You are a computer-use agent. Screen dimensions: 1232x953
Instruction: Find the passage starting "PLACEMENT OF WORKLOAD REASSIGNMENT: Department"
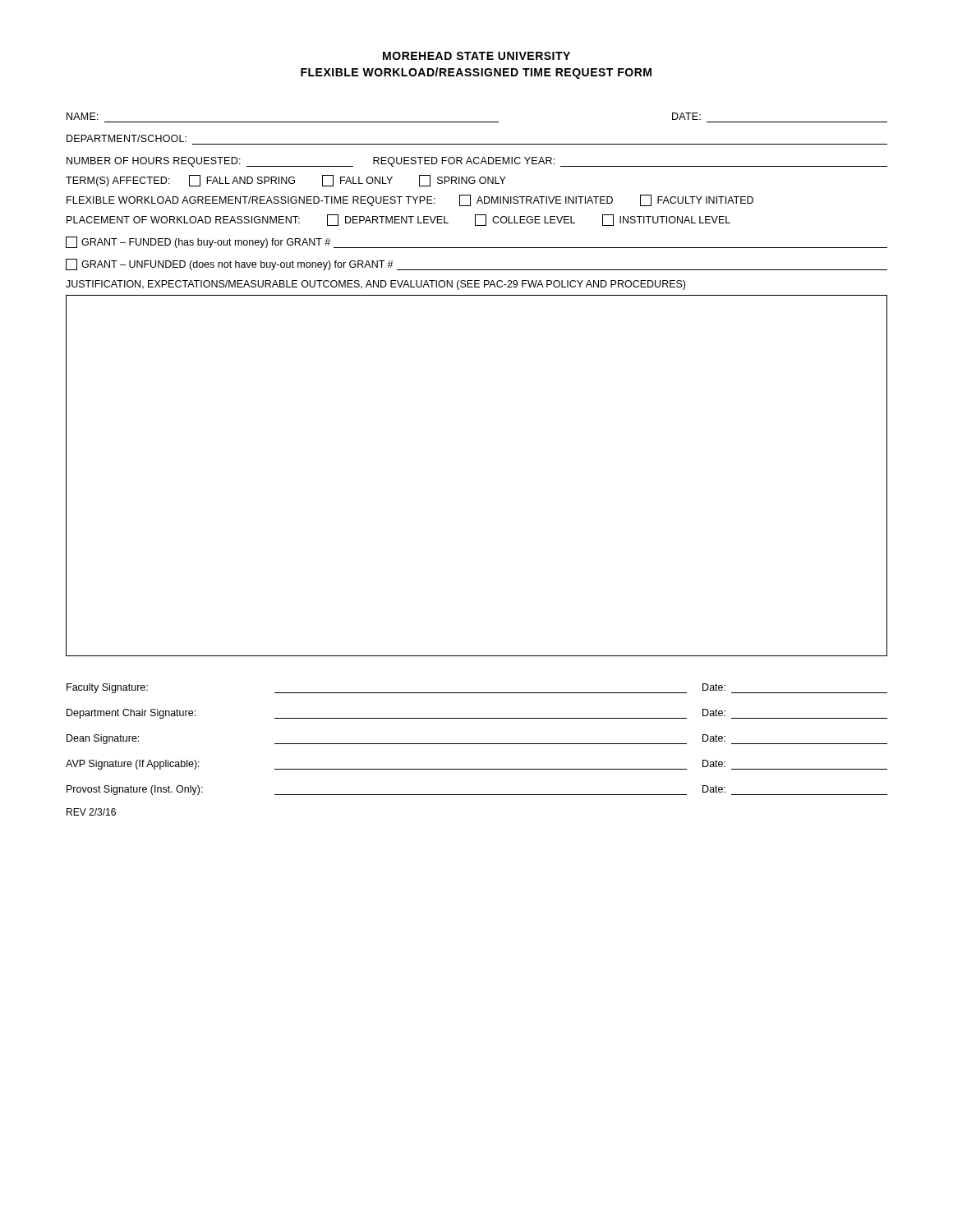tap(398, 220)
